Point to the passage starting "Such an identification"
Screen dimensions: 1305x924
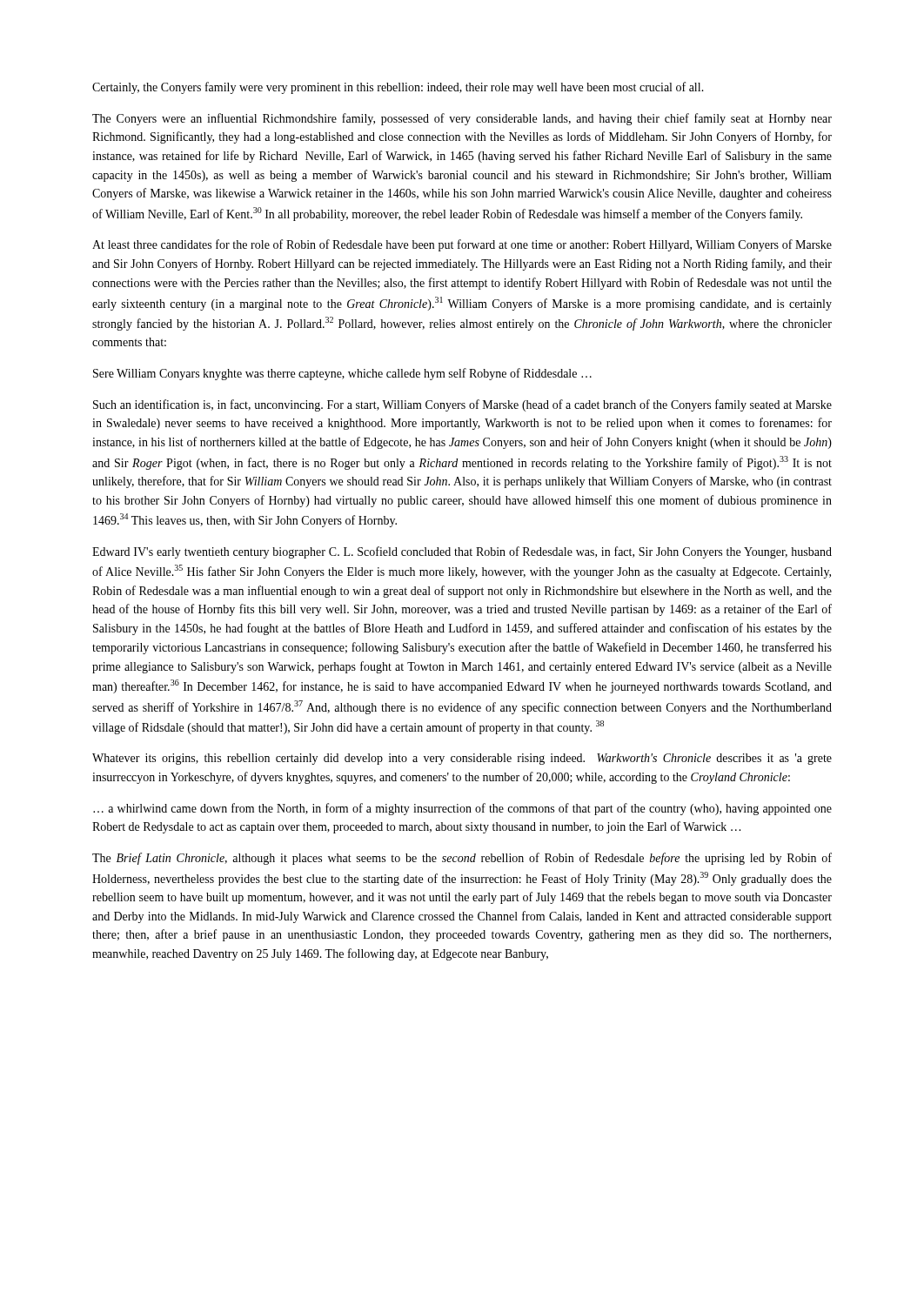(462, 463)
